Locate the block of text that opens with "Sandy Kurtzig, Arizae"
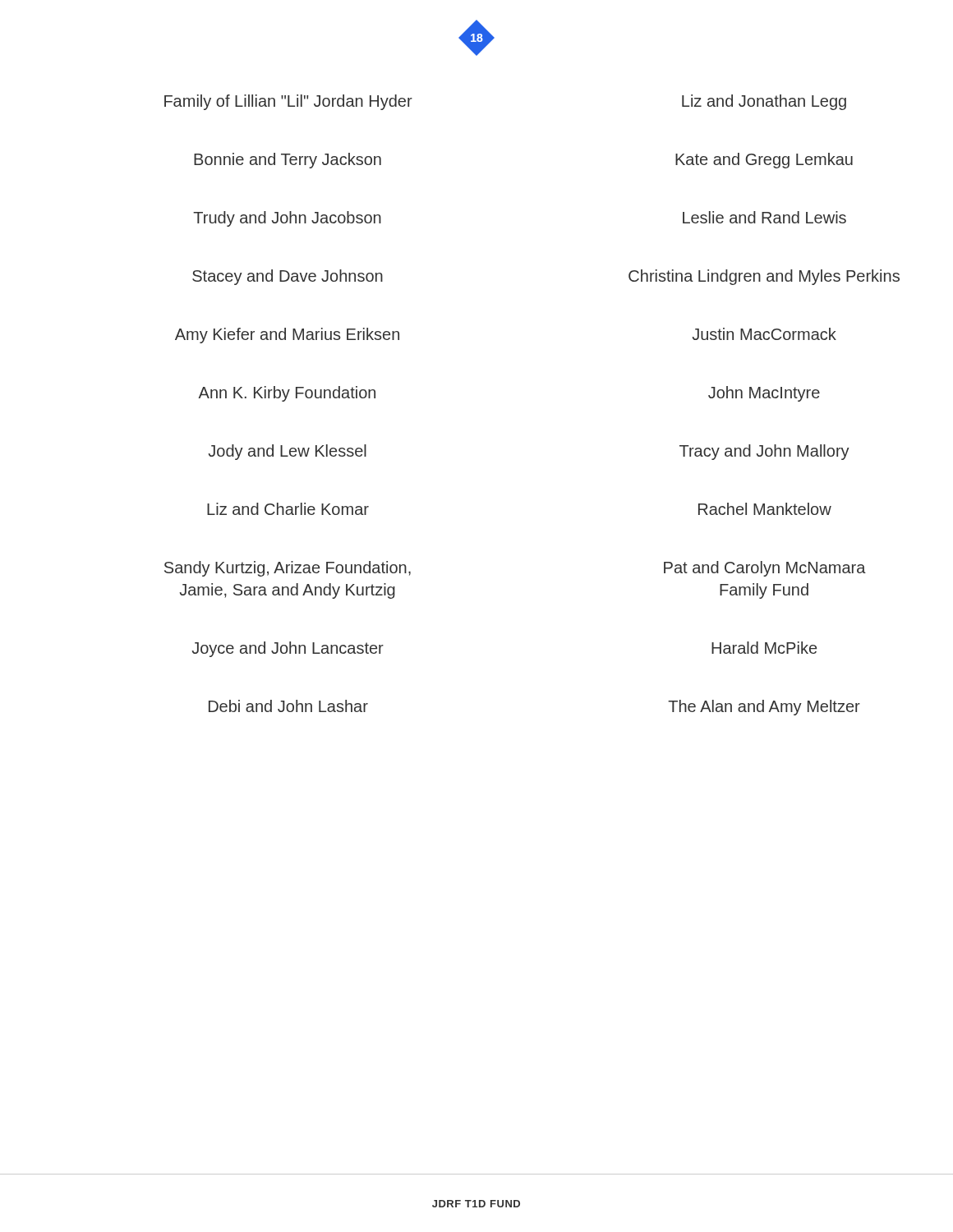953x1232 pixels. tap(288, 579)
